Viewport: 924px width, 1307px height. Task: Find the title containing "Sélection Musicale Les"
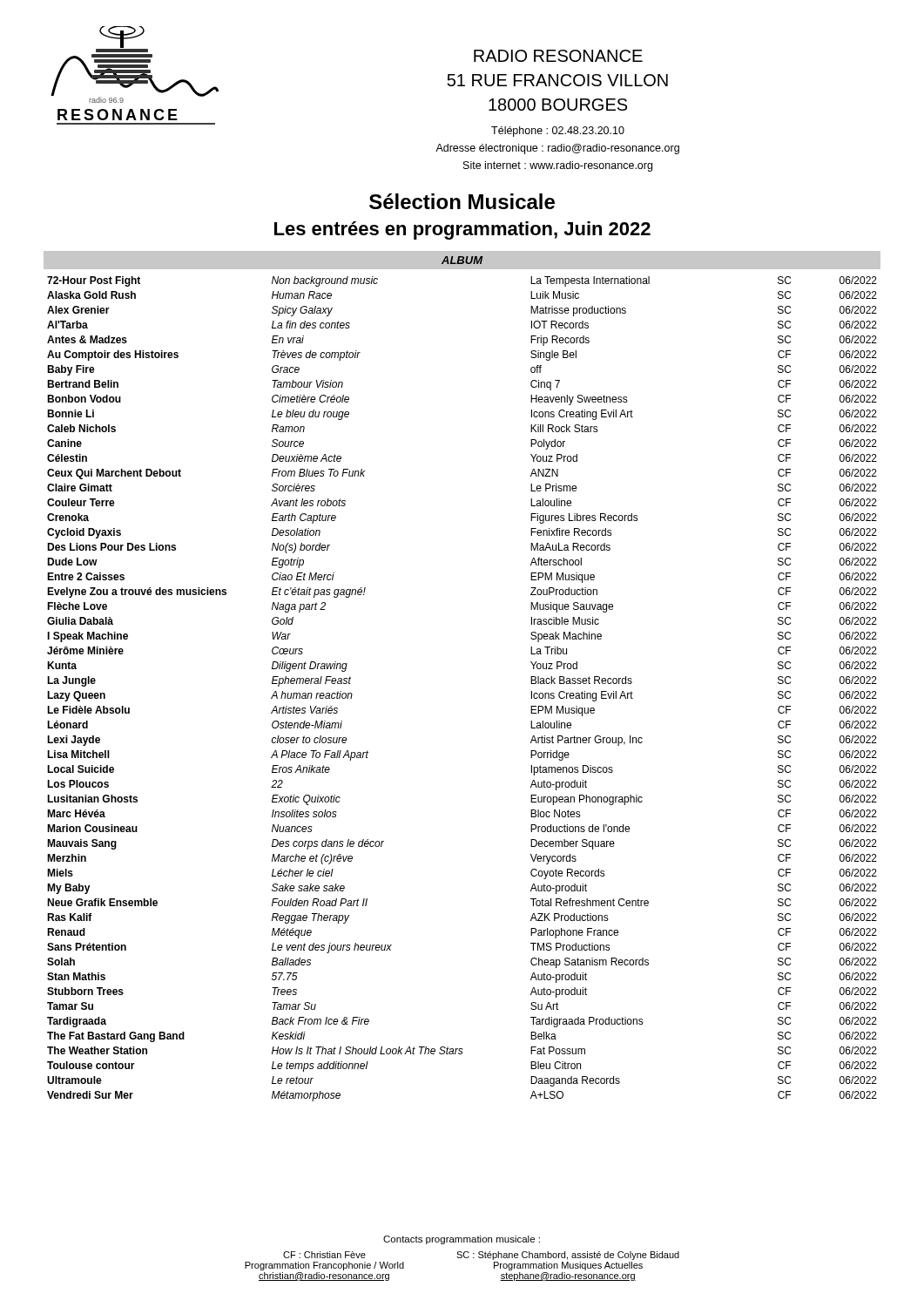point(462,215)
